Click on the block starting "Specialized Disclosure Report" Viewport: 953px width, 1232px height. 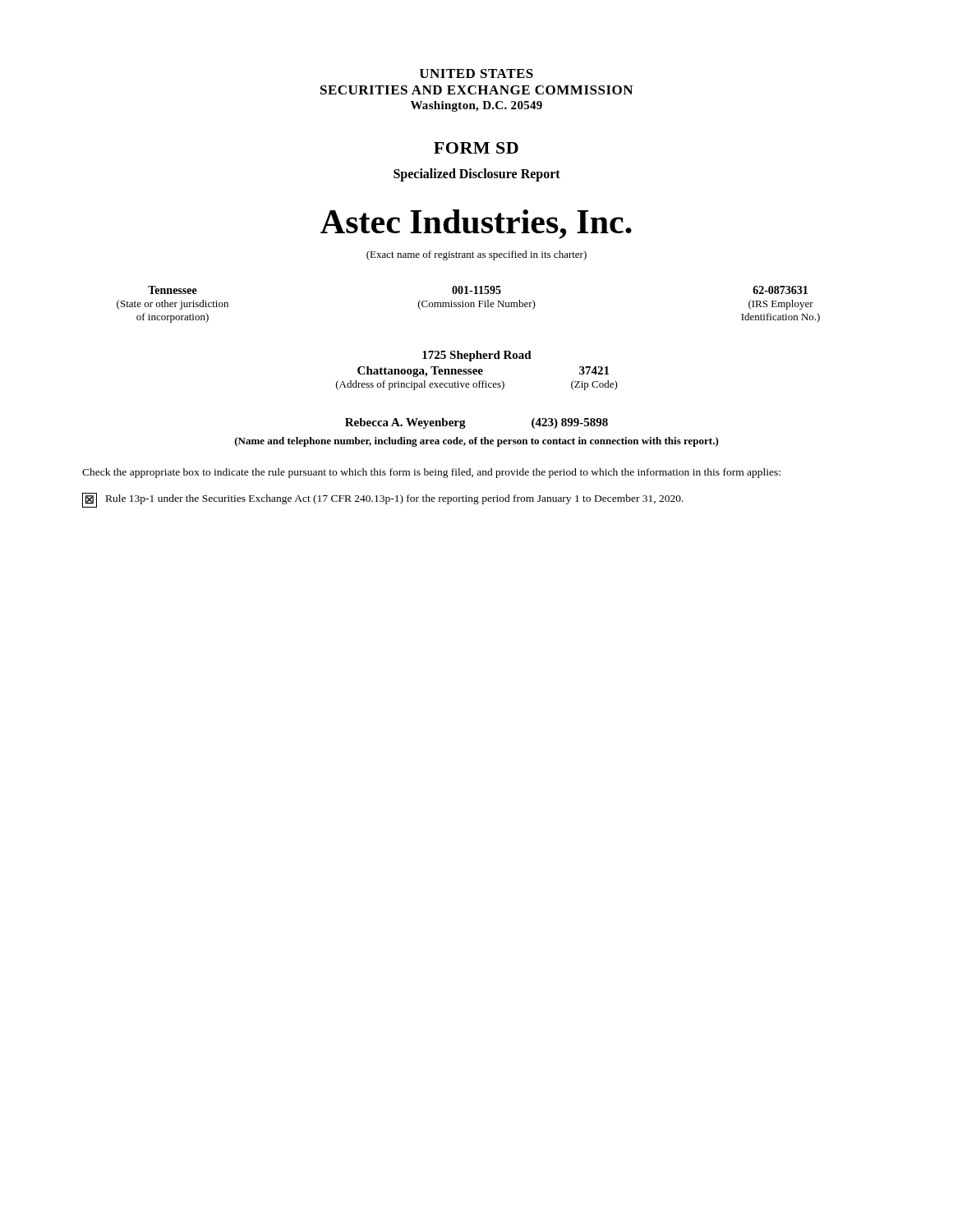(x=476, y=174)
